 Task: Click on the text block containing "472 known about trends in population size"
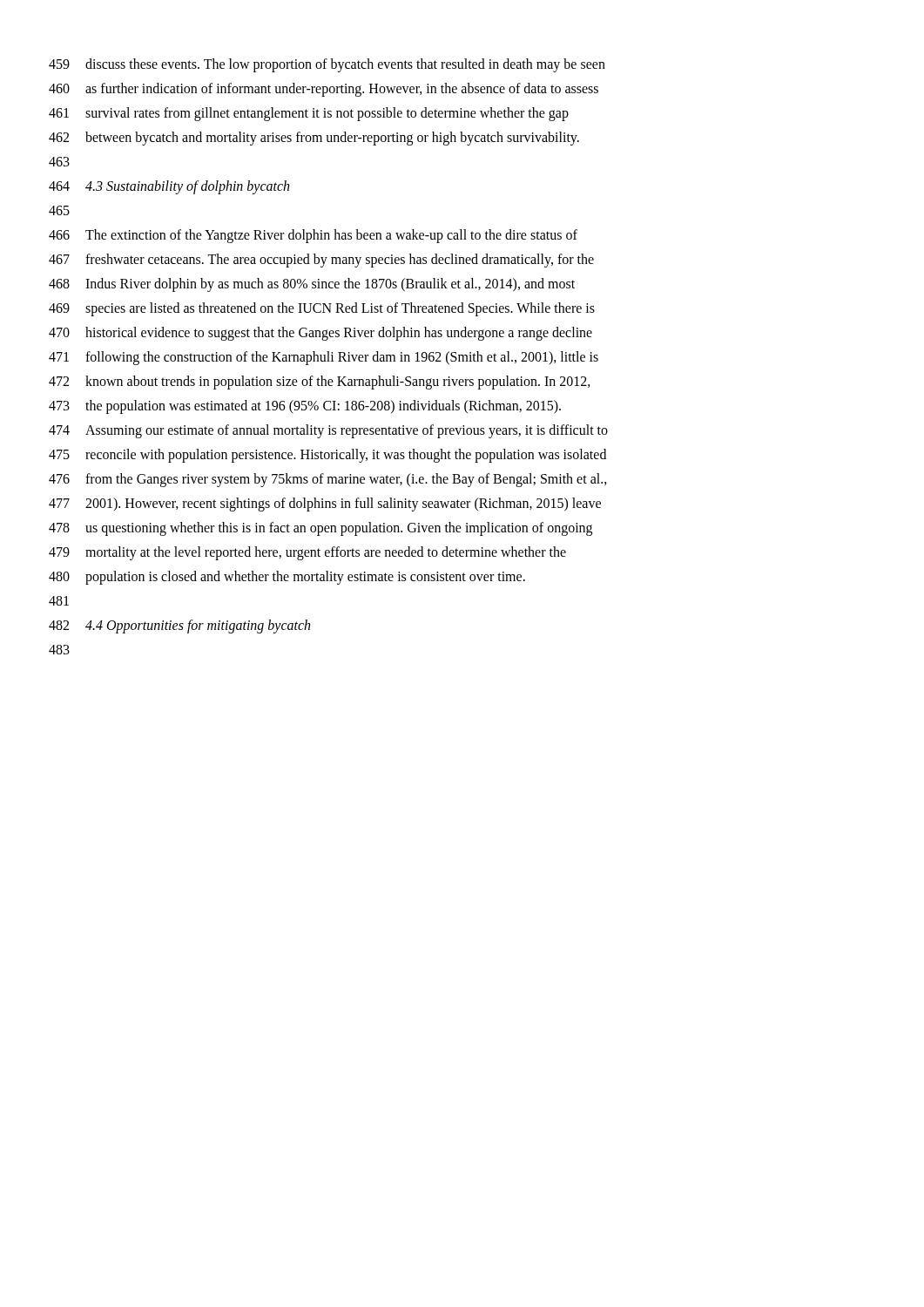pos(462,382)
